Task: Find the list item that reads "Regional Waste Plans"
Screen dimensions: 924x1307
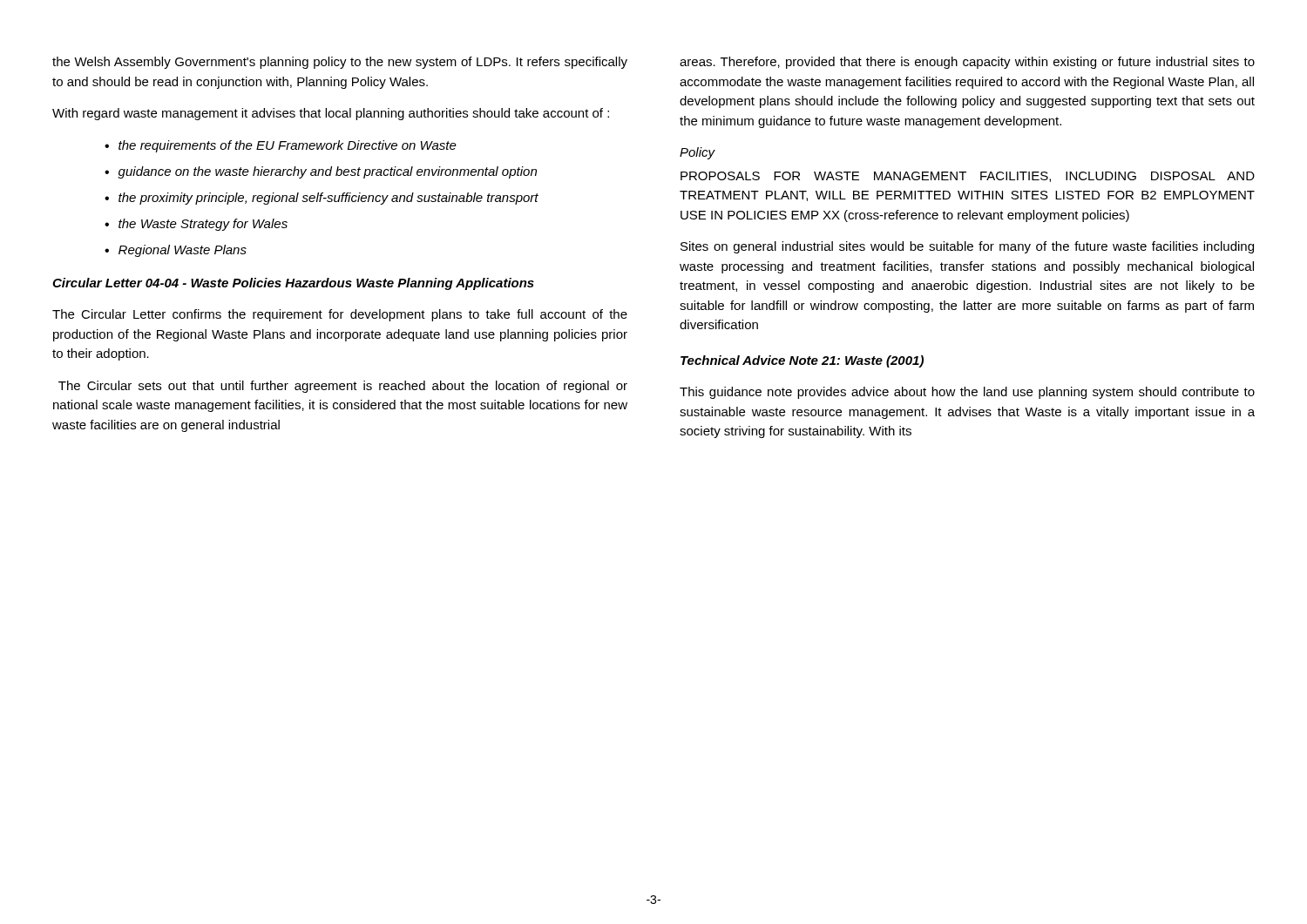Action: tap(182, 250)
